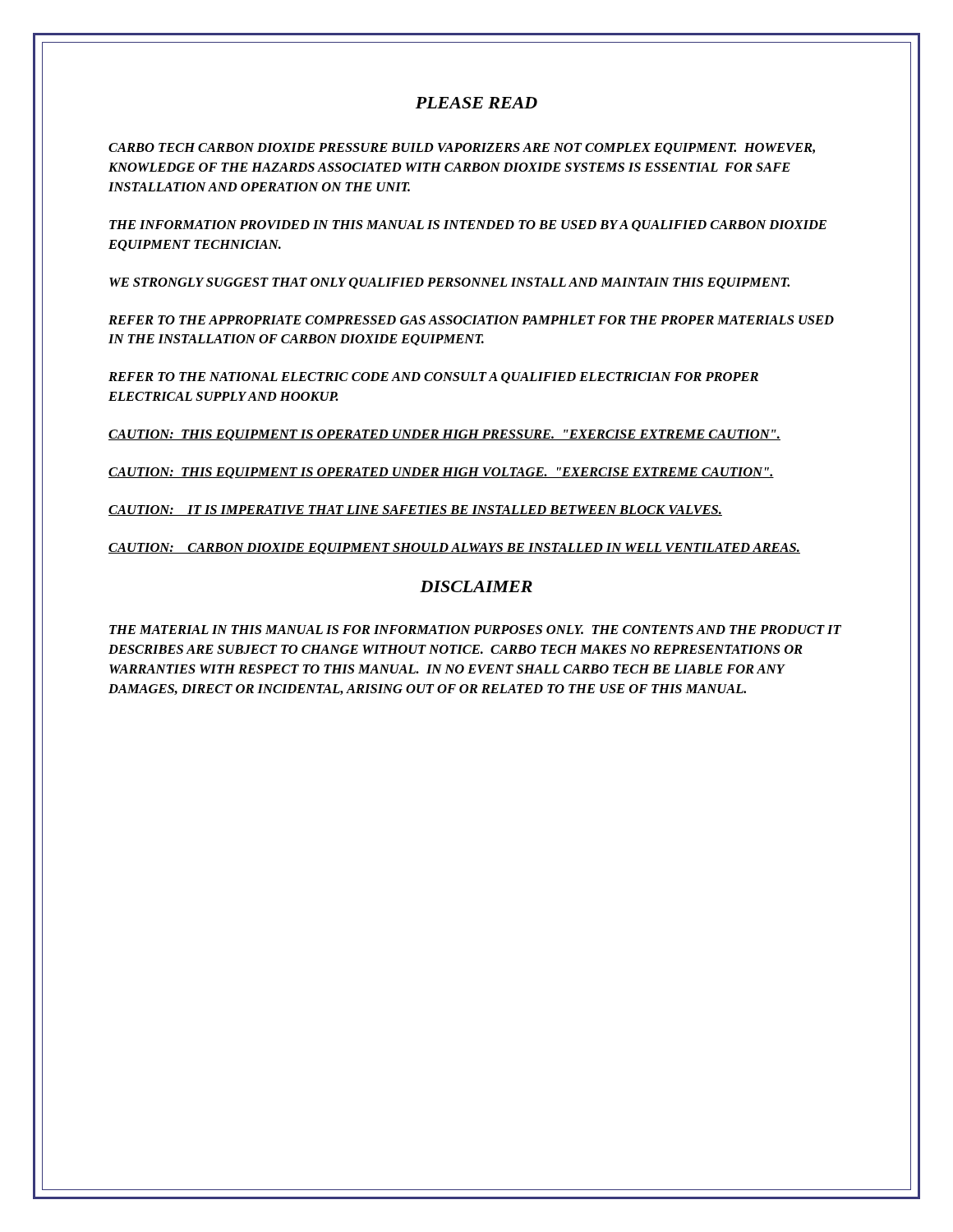Navigate to the element starting "CAUTION: CARBON DIOXIDE EQUIPMENT SHOULD ALWAYS BE INSTALLED"
The width and height of the screenshot is (953, 1232).
[454, 547]
